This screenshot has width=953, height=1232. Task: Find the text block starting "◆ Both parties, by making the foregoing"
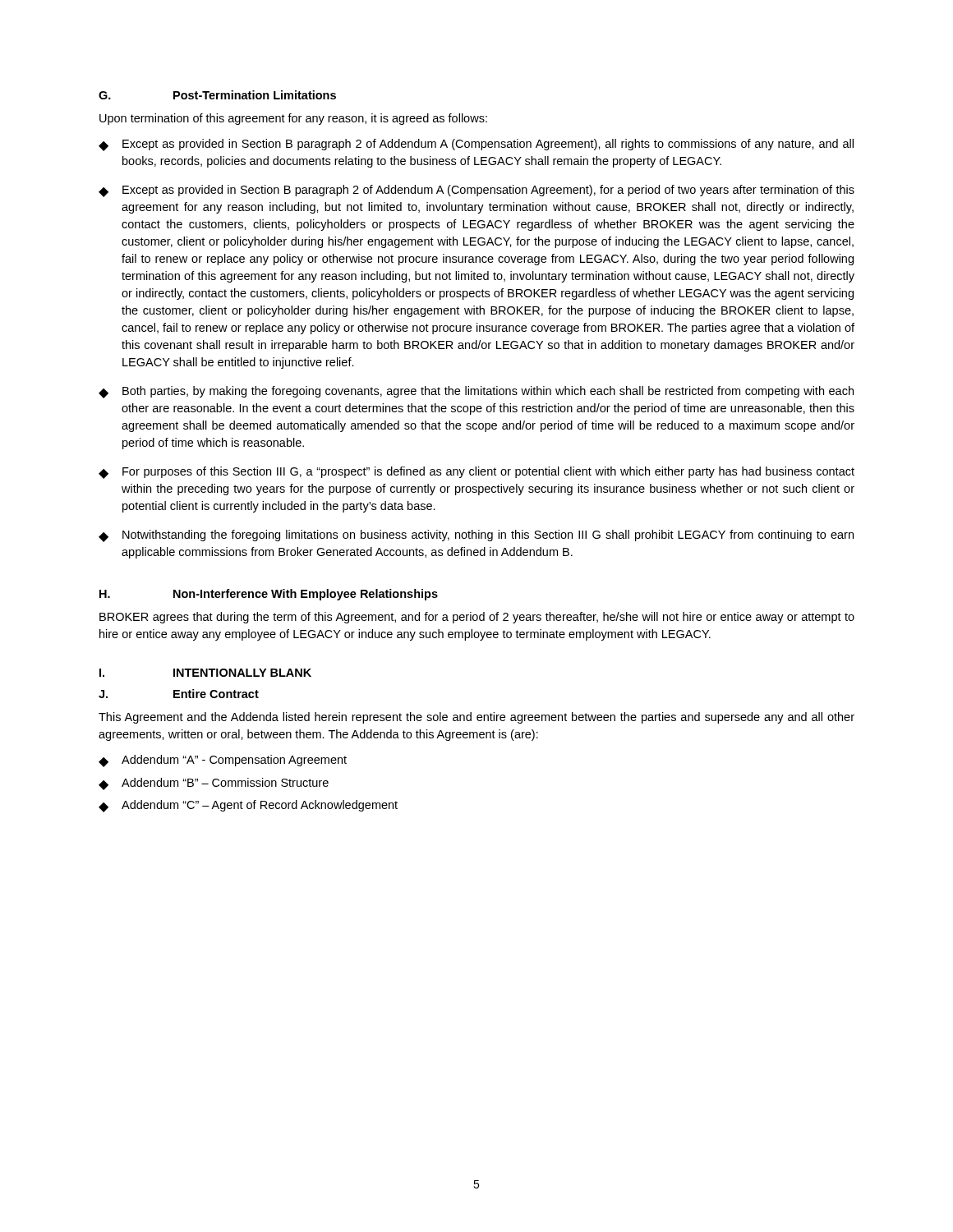point(476,417)
